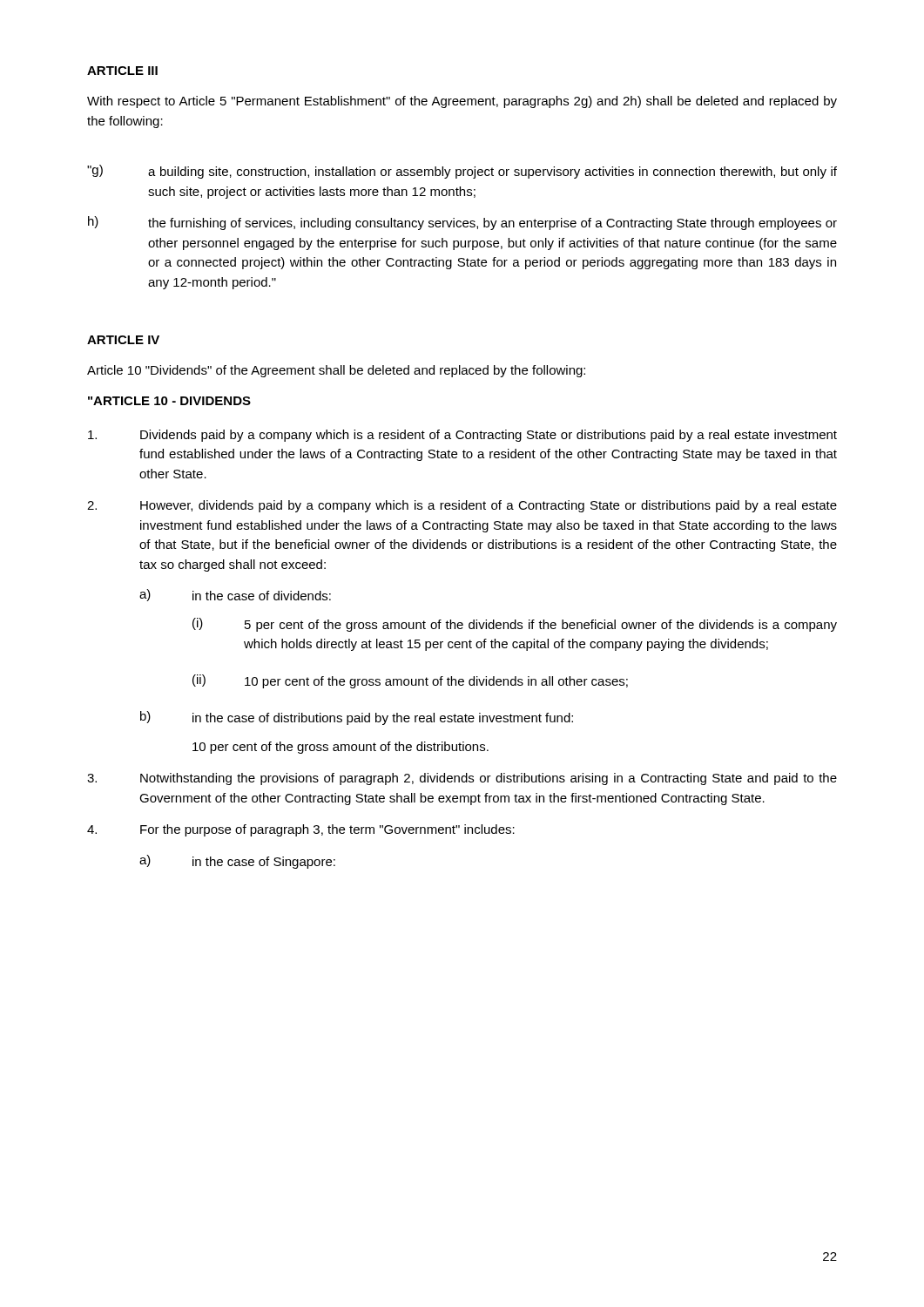Viewport: 924px width, 1307px height.
Task: Find the text block starting "However, dividends paid by a"
Action: [x=462, y=535]
